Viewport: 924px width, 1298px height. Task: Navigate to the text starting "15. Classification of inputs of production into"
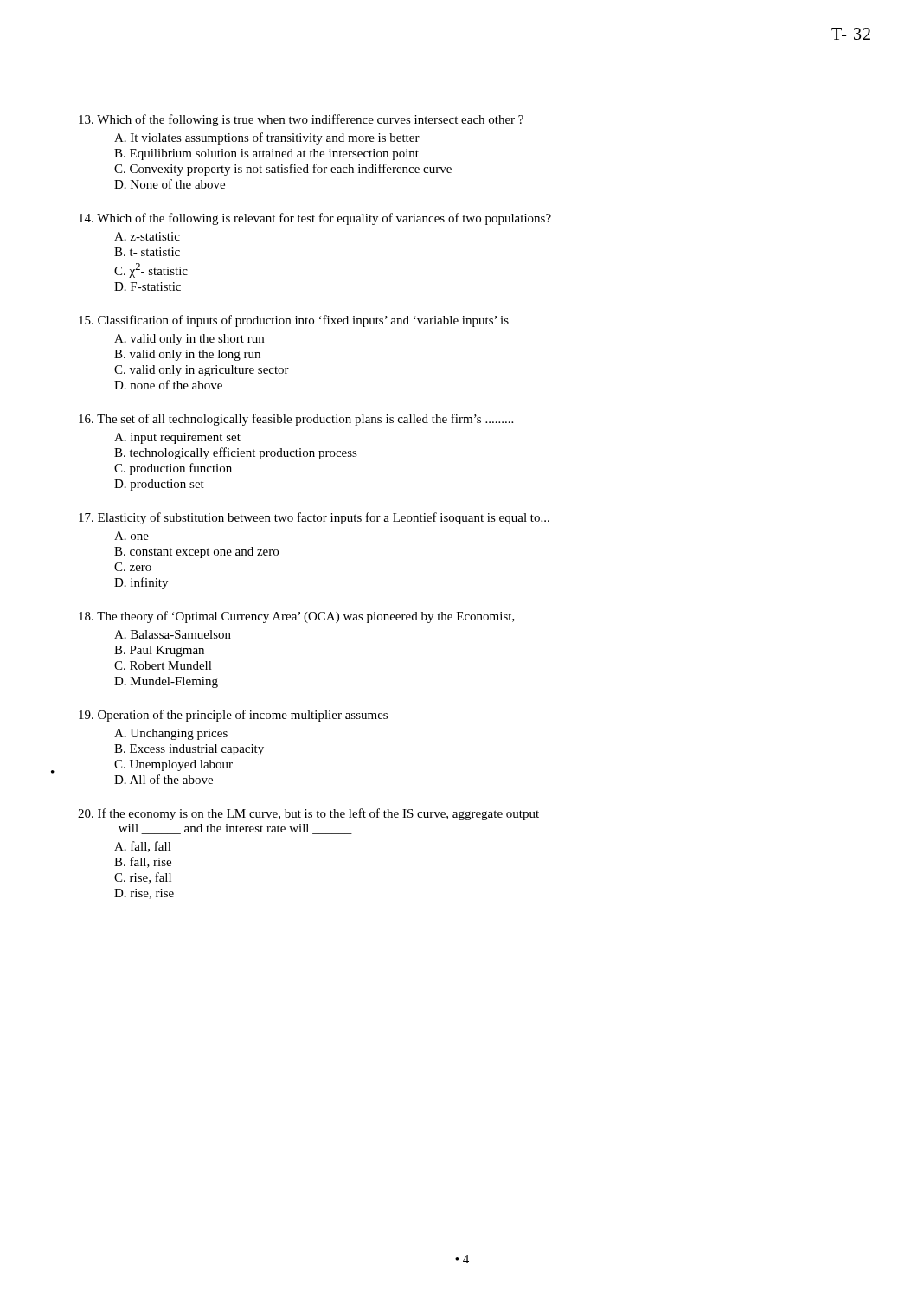tap(294, 321)
